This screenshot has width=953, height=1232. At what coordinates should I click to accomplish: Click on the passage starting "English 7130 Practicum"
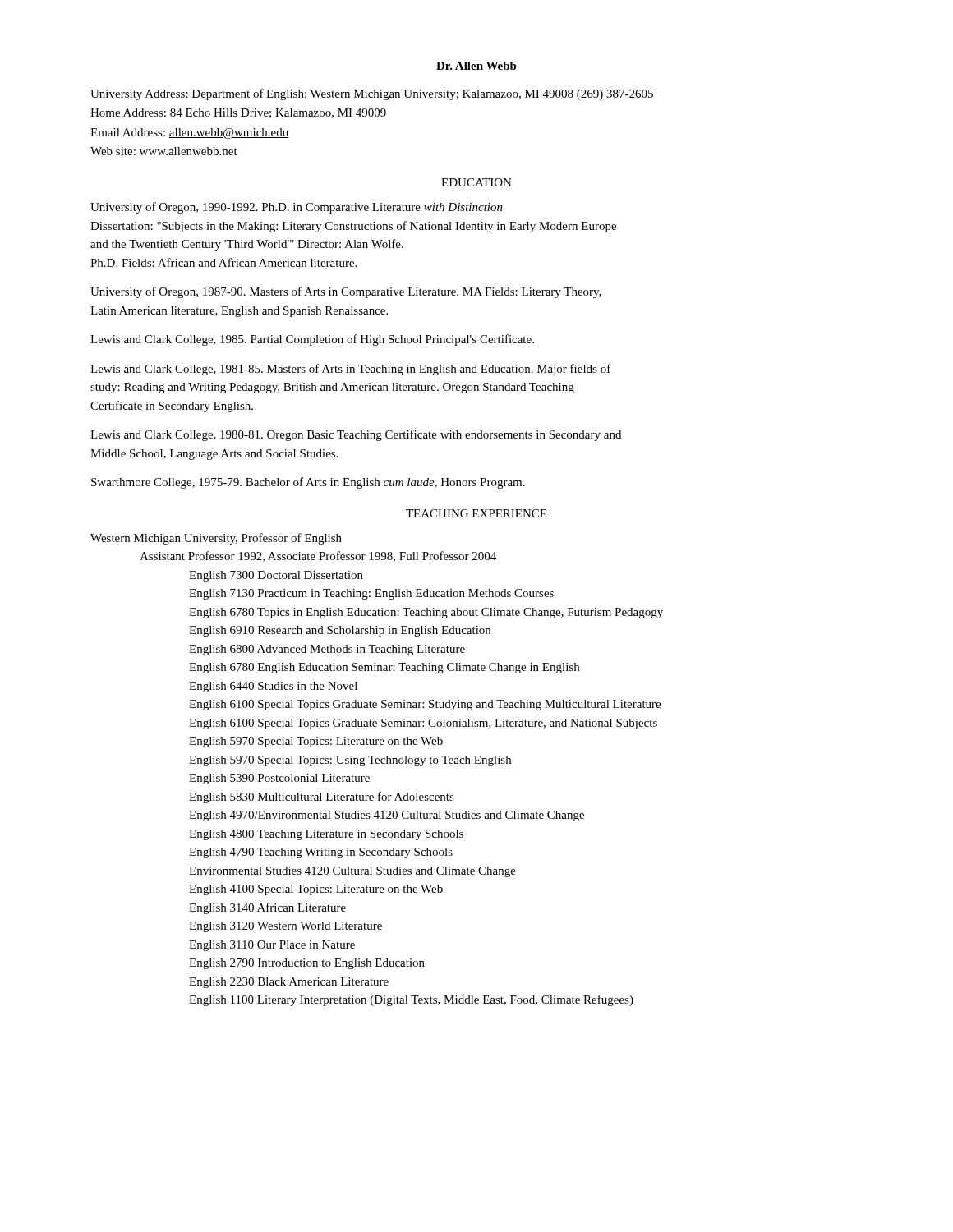pyautogui.click(x=372, y=593)
